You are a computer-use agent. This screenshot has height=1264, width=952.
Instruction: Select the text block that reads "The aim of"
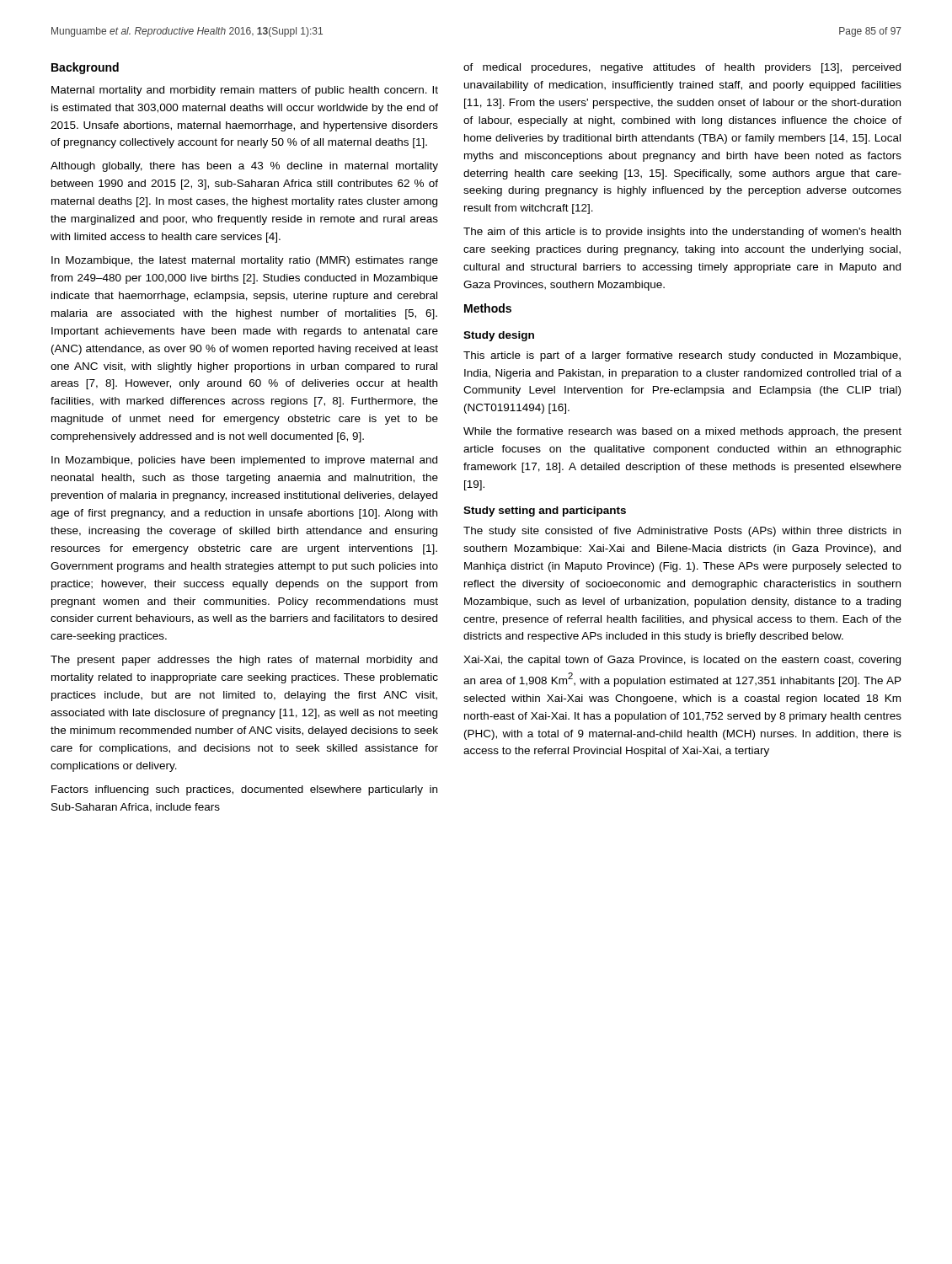point(682,259)
